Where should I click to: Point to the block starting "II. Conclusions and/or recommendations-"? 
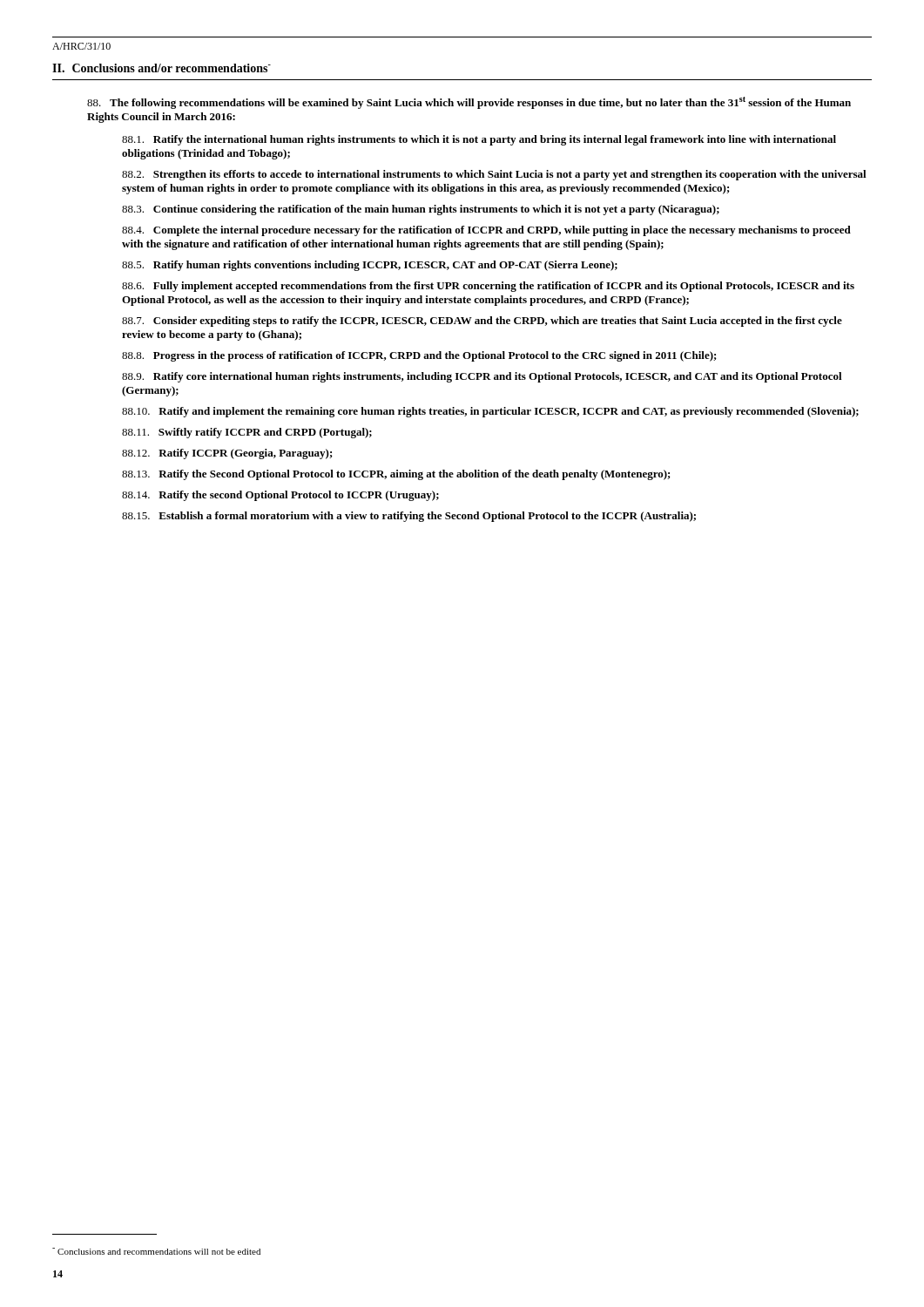coord(462,70)
